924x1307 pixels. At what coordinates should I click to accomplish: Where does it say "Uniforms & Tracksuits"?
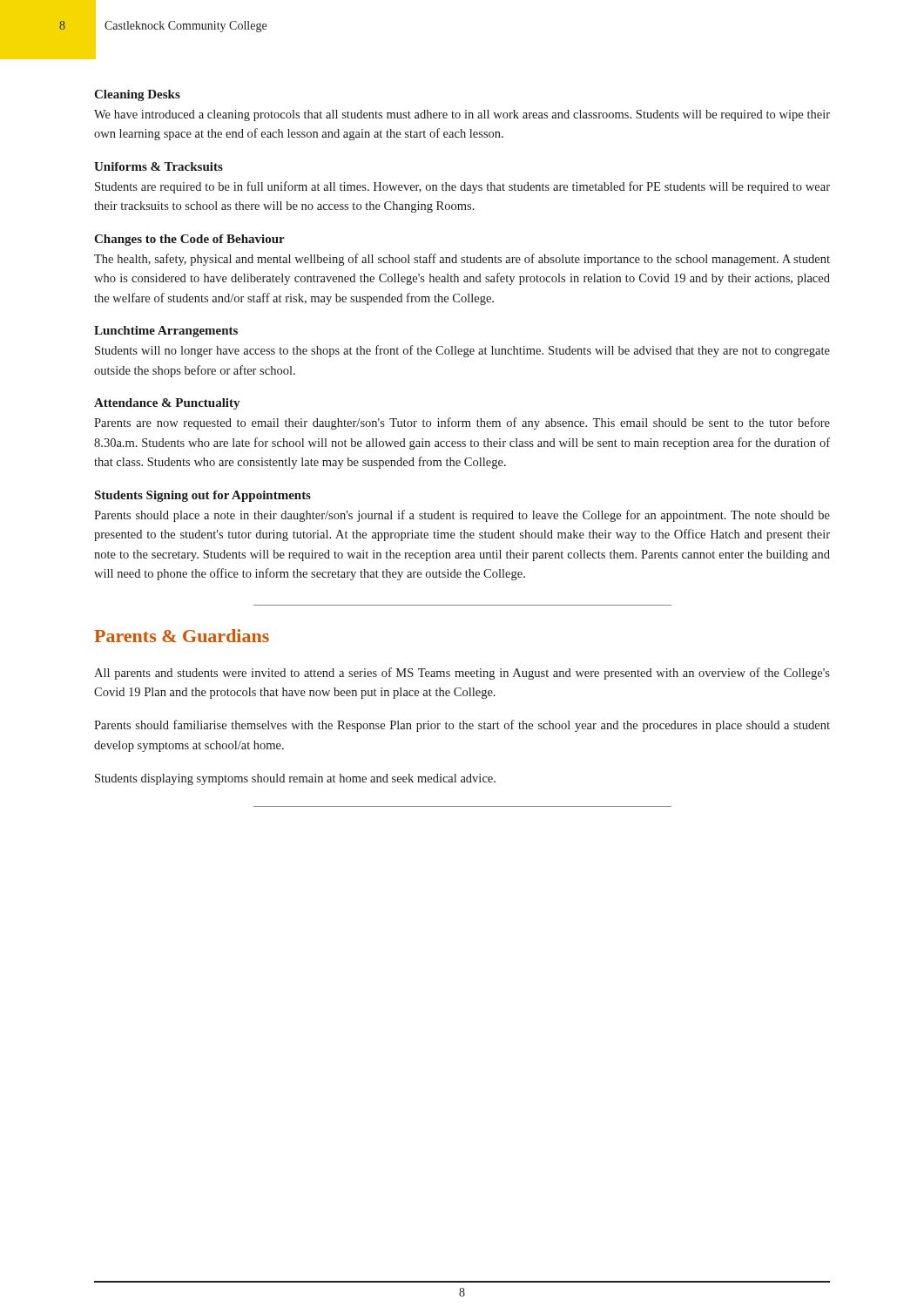pyautogui.click(x=158, y=166)
